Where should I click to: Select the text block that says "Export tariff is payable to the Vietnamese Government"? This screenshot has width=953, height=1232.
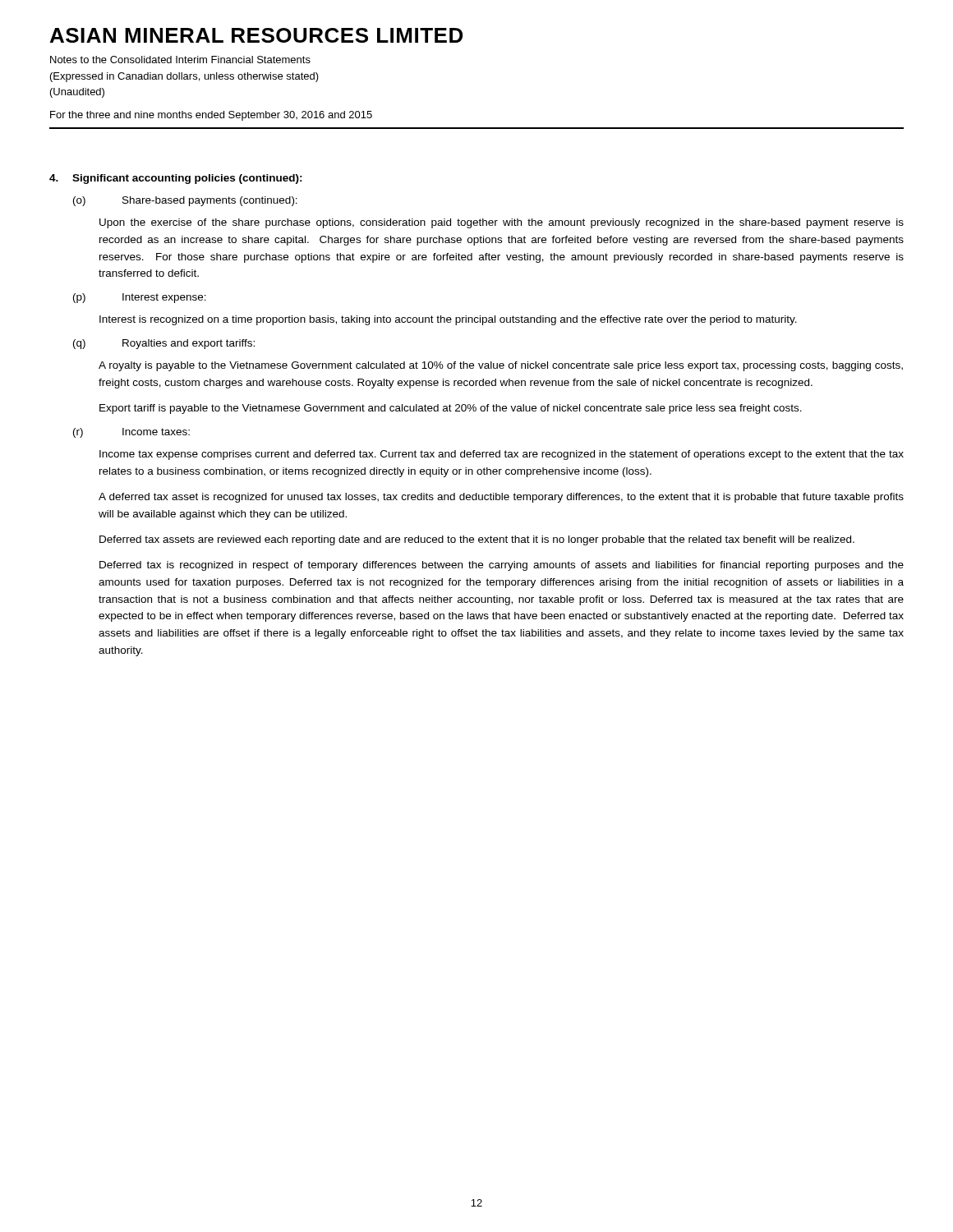pyautogui.click(x=450, y=408)
